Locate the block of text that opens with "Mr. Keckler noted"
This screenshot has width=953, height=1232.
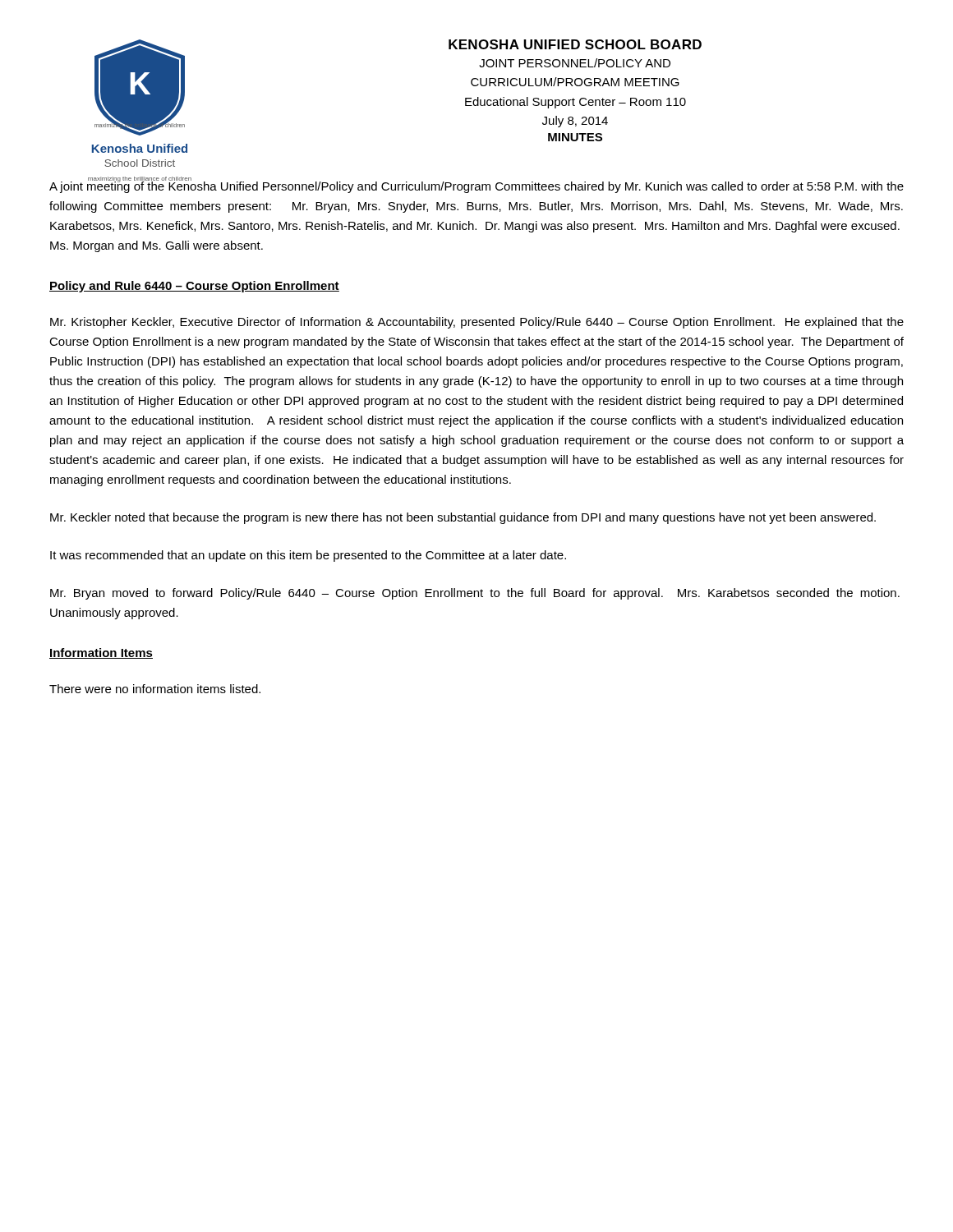click(x=463, y=517)
